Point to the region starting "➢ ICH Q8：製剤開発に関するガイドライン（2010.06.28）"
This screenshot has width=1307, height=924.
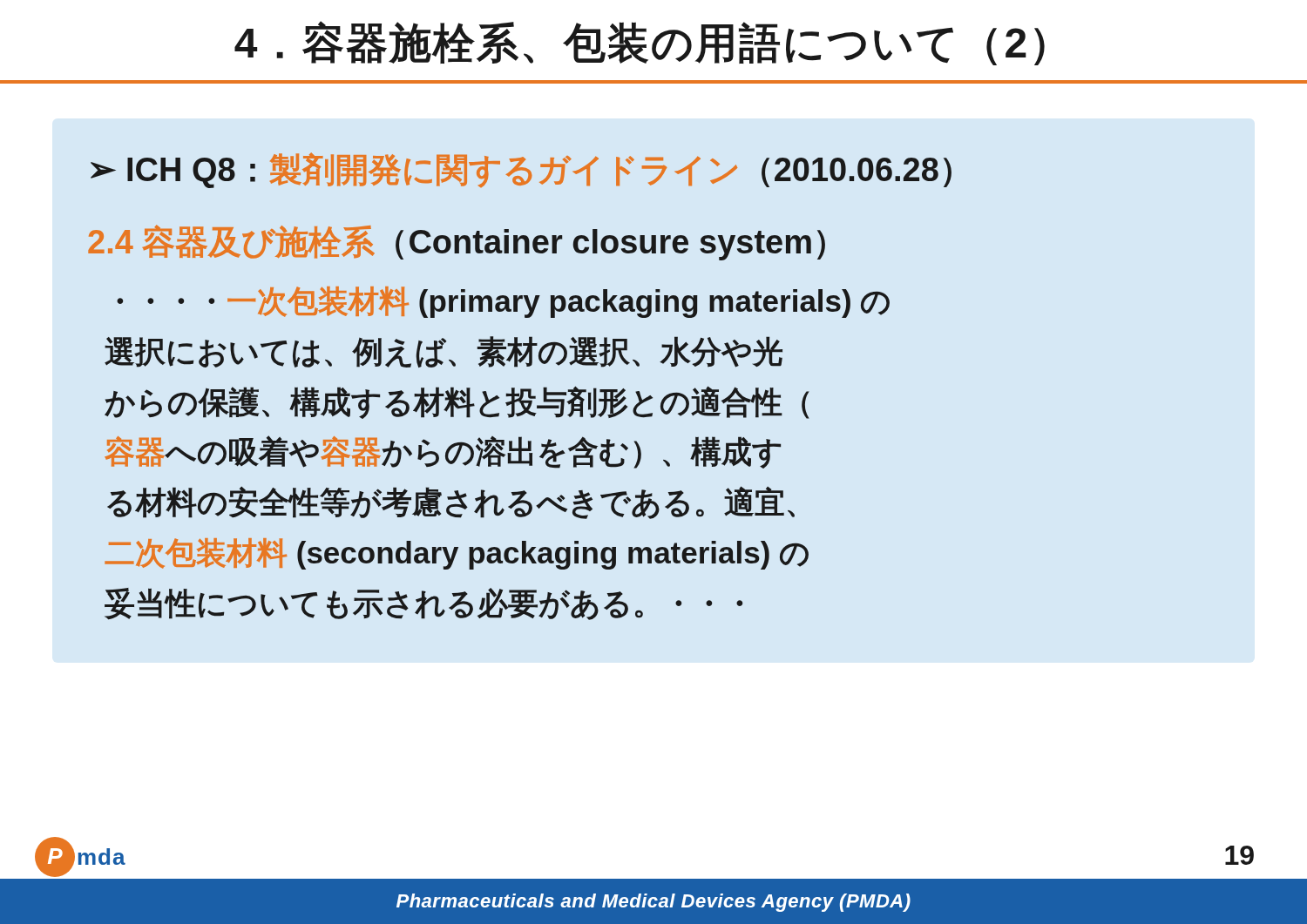(x=530, y=169)
